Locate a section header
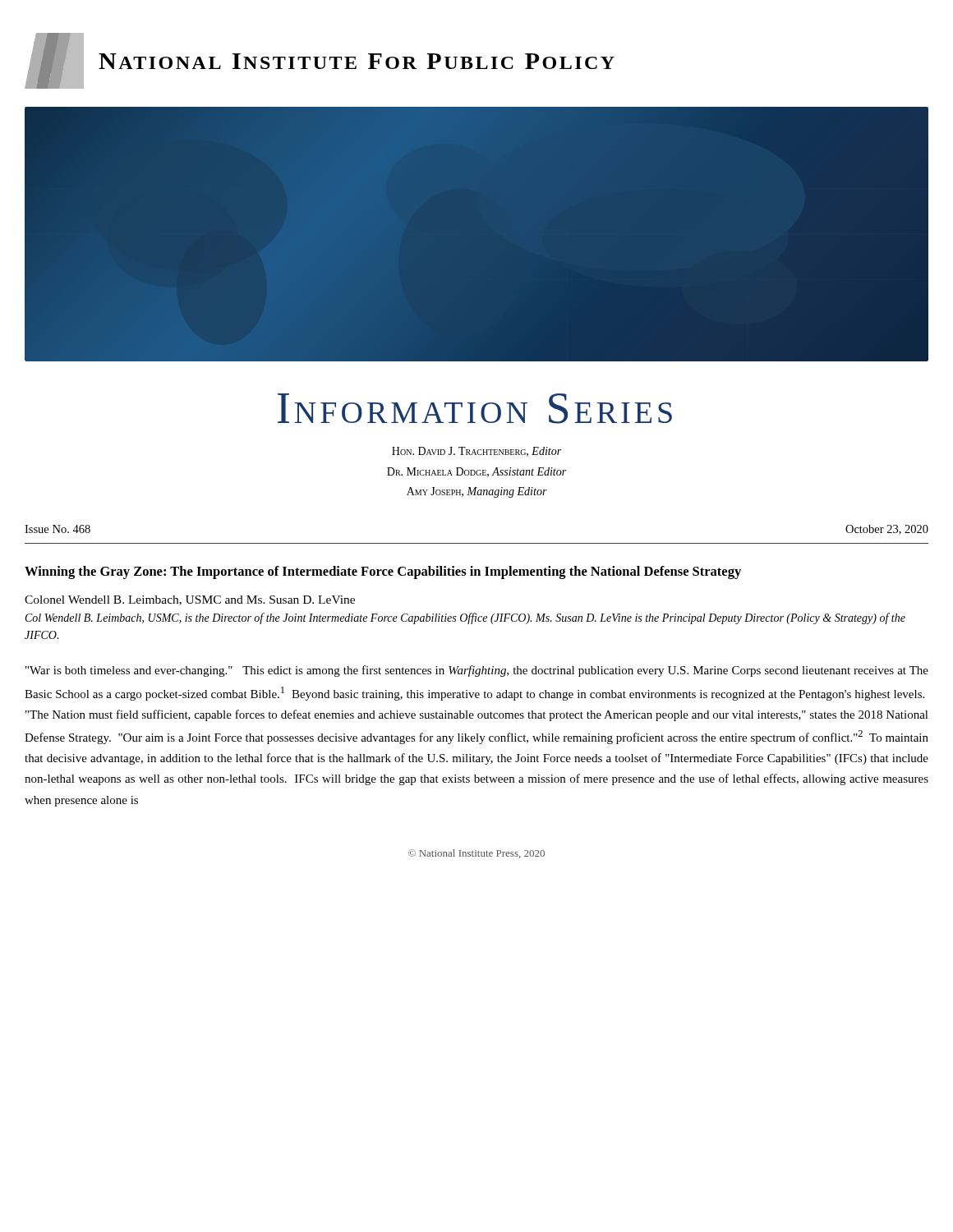953x1232 pixels. coord(383,571)
